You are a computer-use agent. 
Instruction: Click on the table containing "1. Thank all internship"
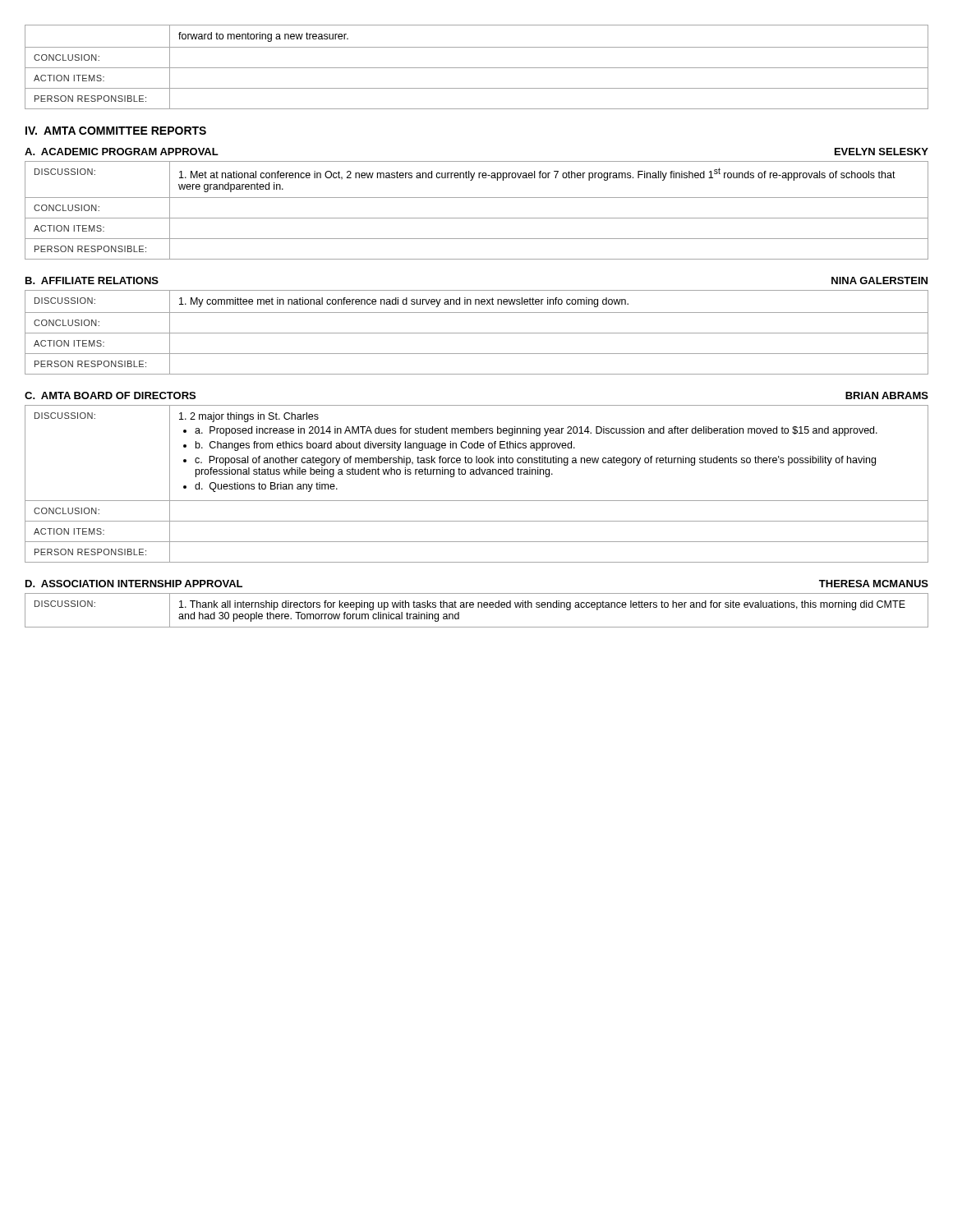coord(476,610)
